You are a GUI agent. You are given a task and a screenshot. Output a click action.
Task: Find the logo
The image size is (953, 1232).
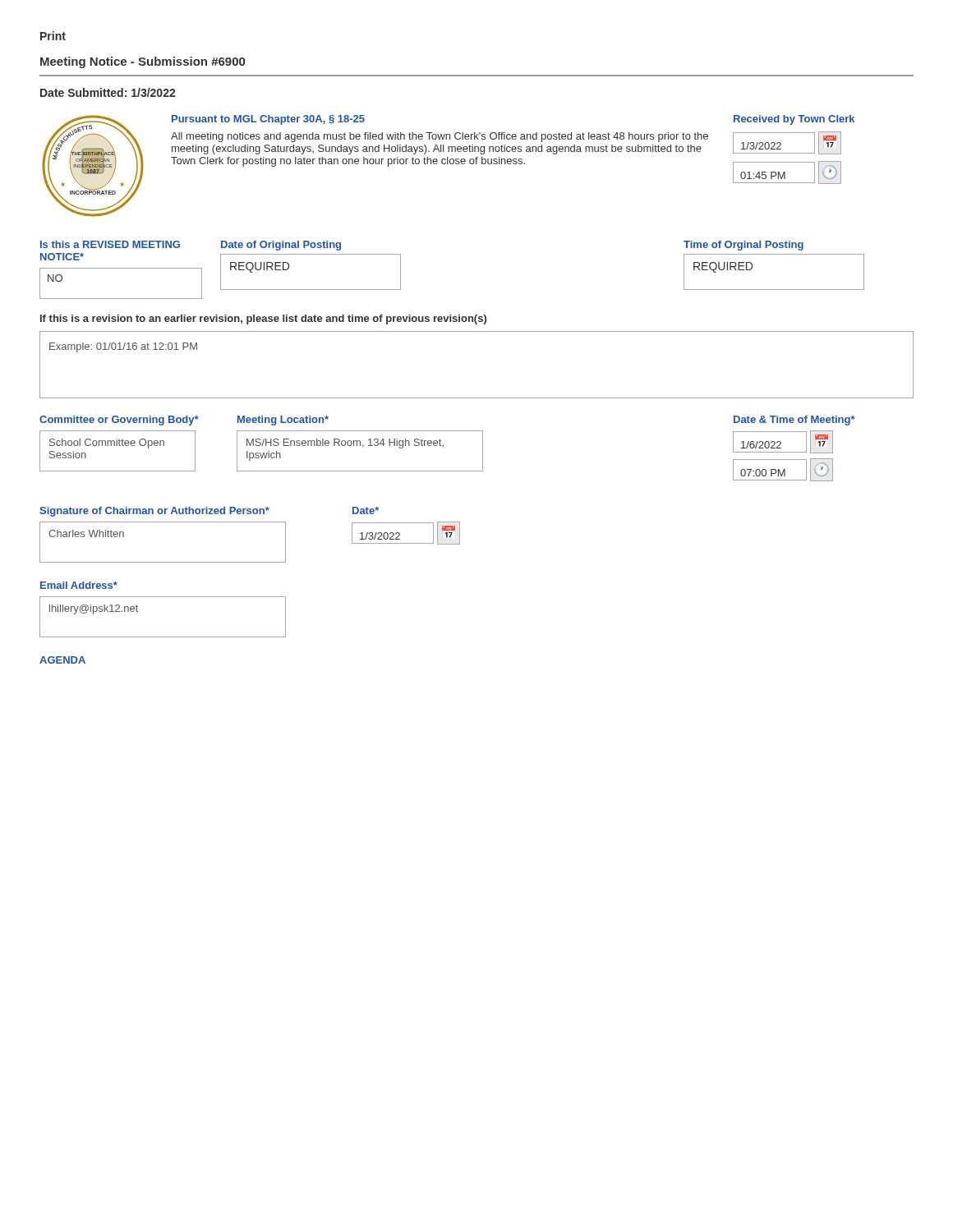click(x=97, y=167)
